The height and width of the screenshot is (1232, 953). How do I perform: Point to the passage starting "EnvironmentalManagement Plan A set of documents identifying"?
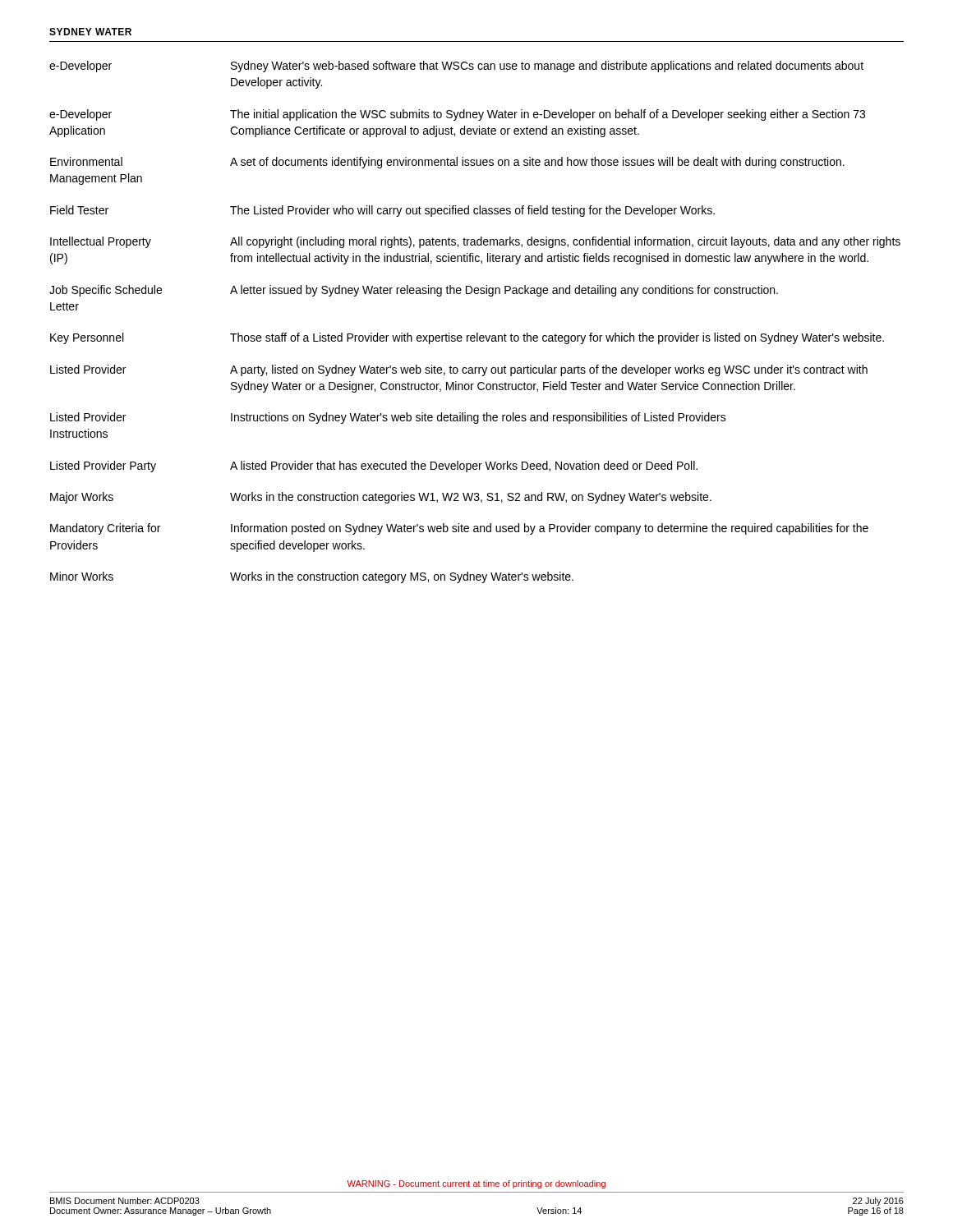(x=476, y=170)
